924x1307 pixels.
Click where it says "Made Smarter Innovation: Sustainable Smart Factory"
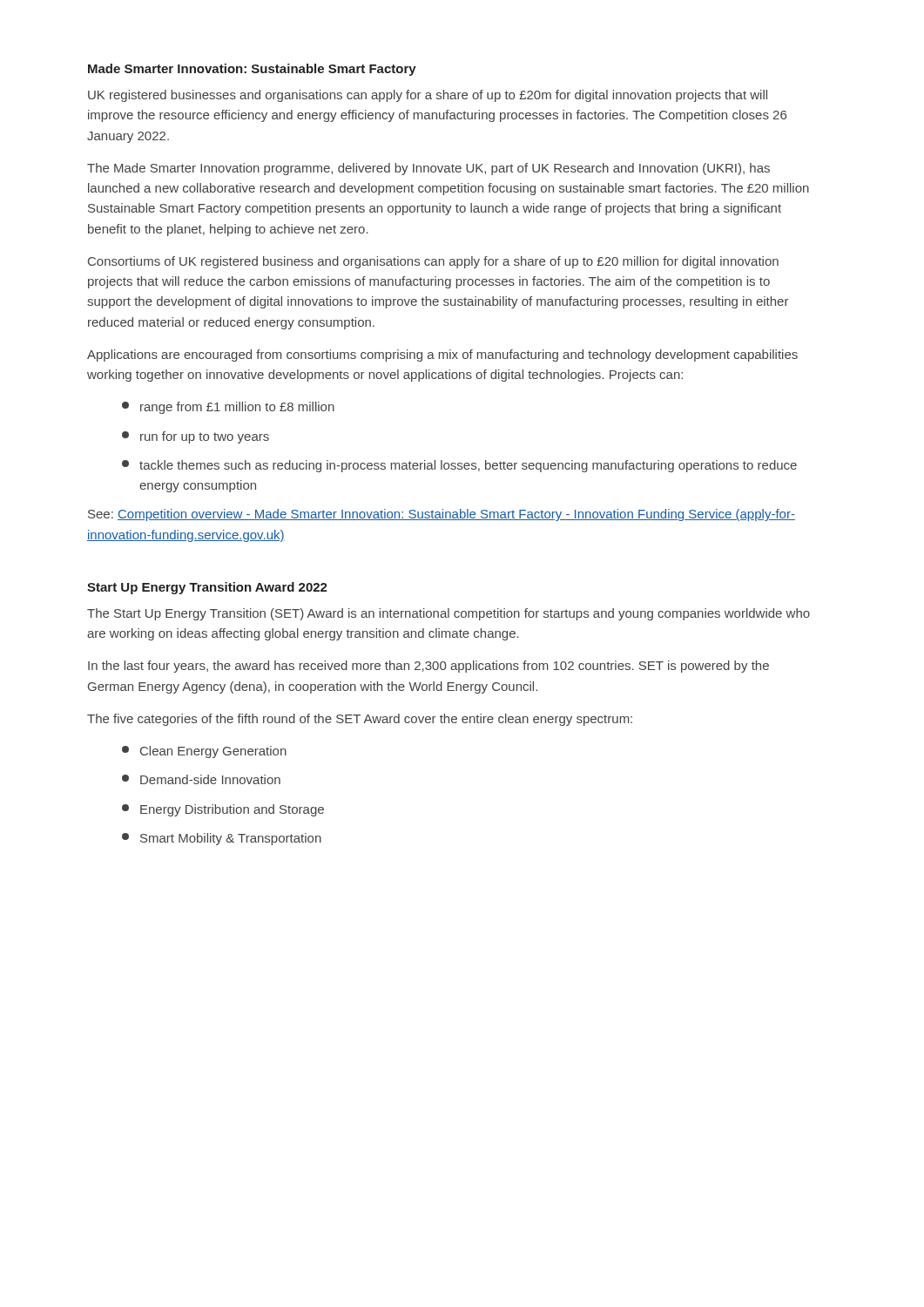click(x=252, y=68)
